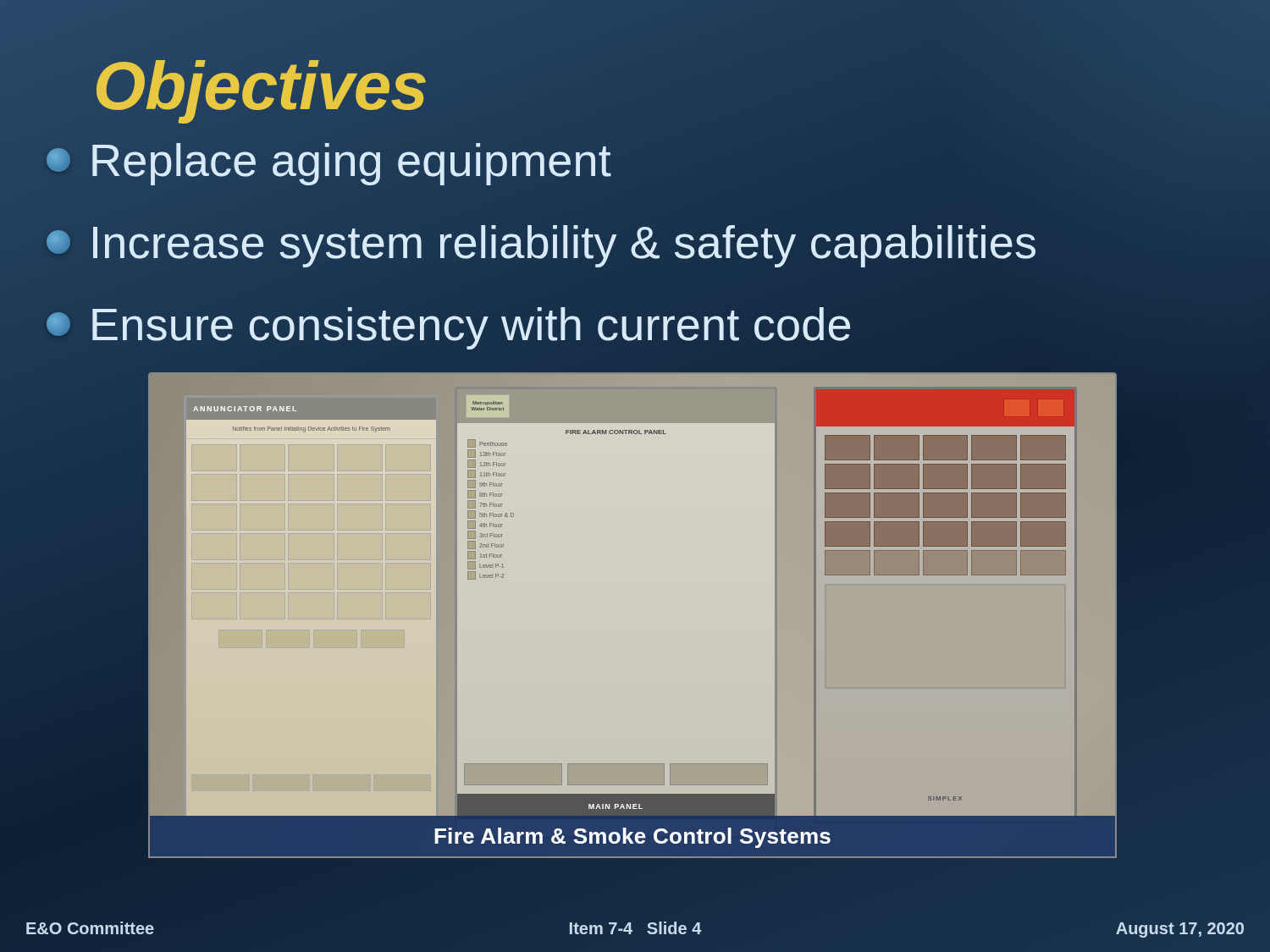Find the passage starting "Increase system reliability & safety capabilities"
Image resolution: width=1270 pixels, height=952 pixels.
coord(542,242)
